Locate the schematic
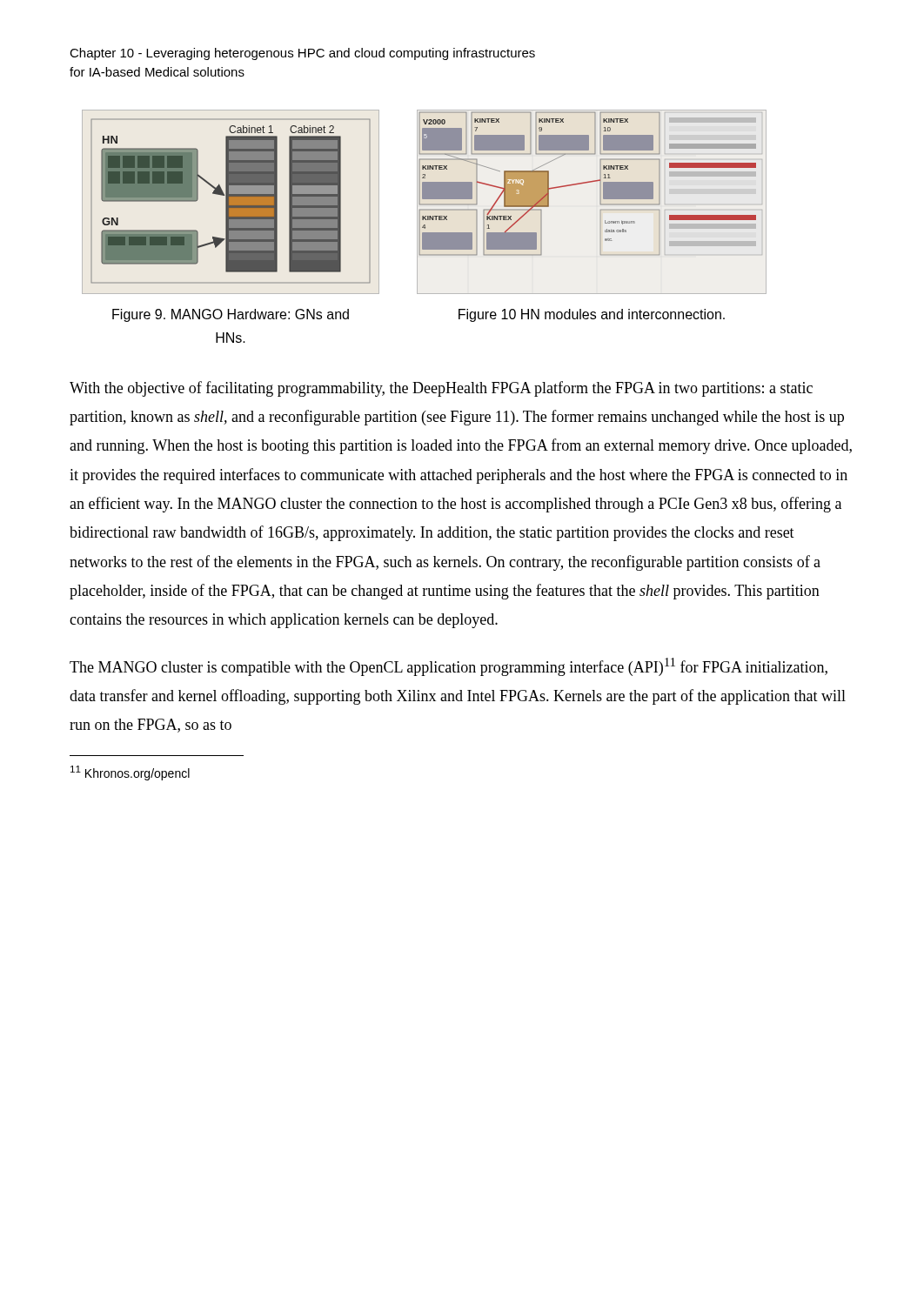This screenshot has height=1305, width=924. (x=592, y=201)
